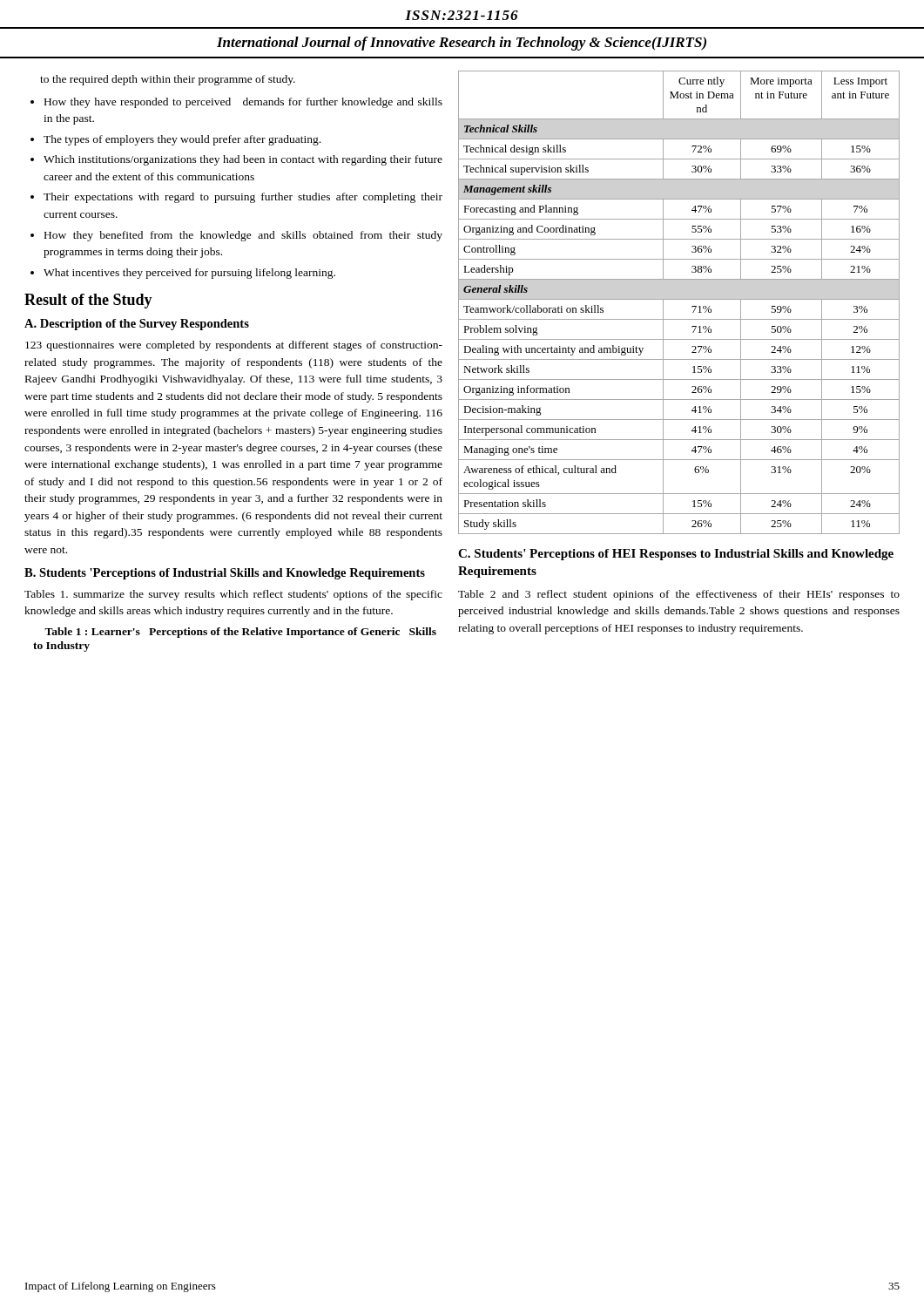Find the section header on this page that starts "C. Students' Perceptions of HEI Responses"
The width and height of the screenshot is (924, 1307).
coord(676,562)
